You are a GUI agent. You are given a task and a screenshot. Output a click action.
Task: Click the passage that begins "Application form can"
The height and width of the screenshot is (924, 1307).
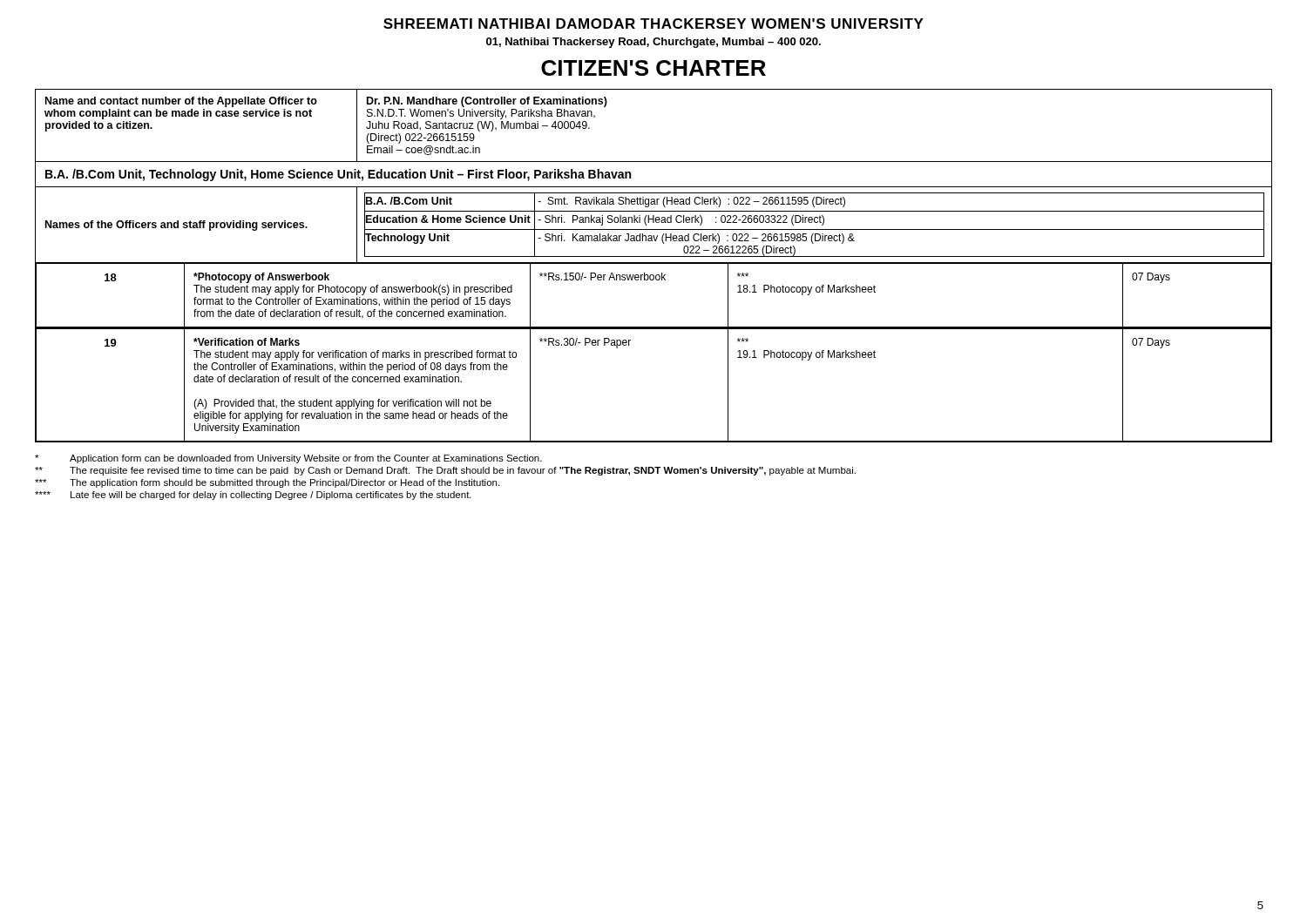click(x=654, y=458)
